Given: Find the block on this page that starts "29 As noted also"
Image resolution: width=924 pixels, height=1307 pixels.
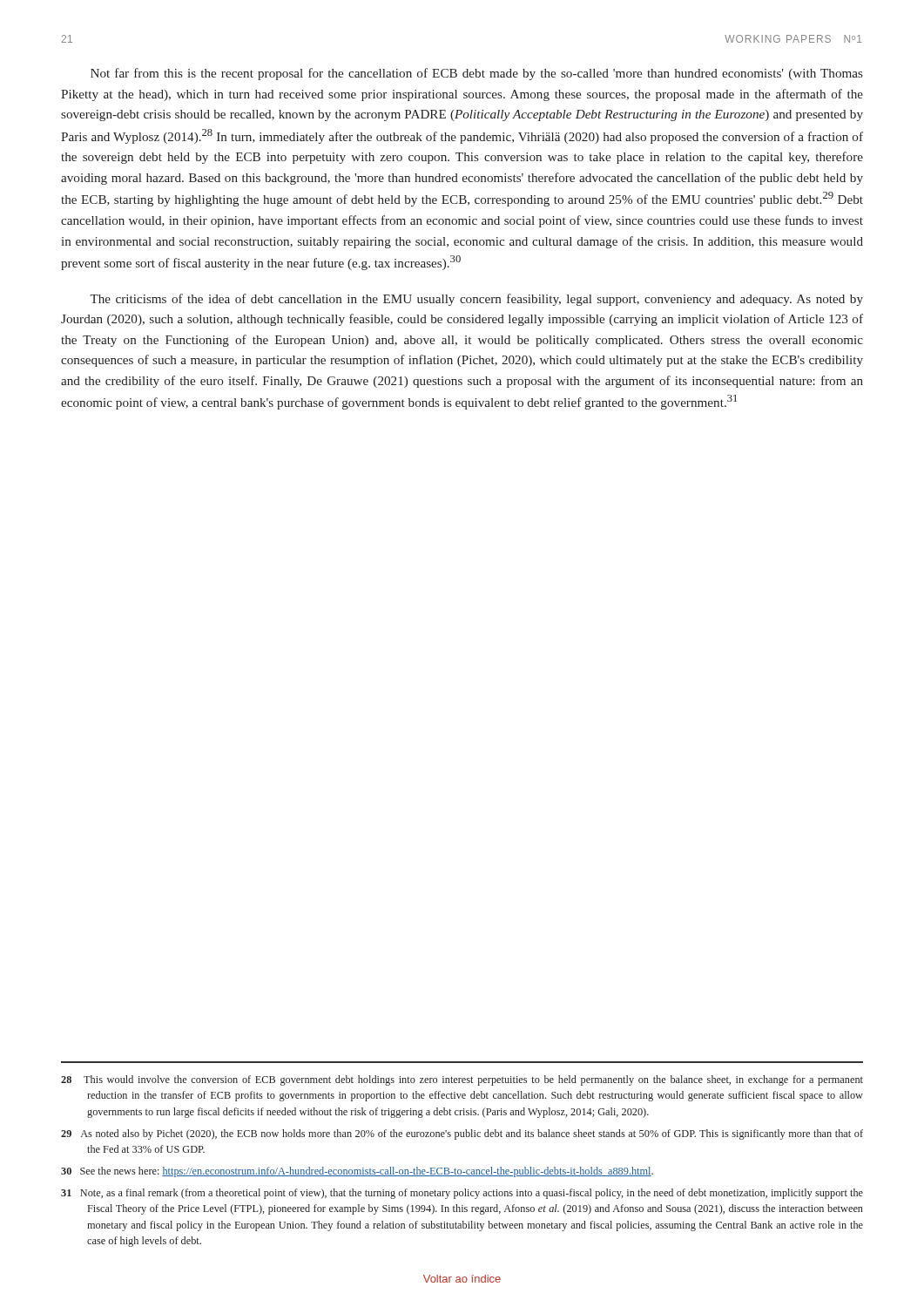Looking at the screenshot, I should point(462,1141).
